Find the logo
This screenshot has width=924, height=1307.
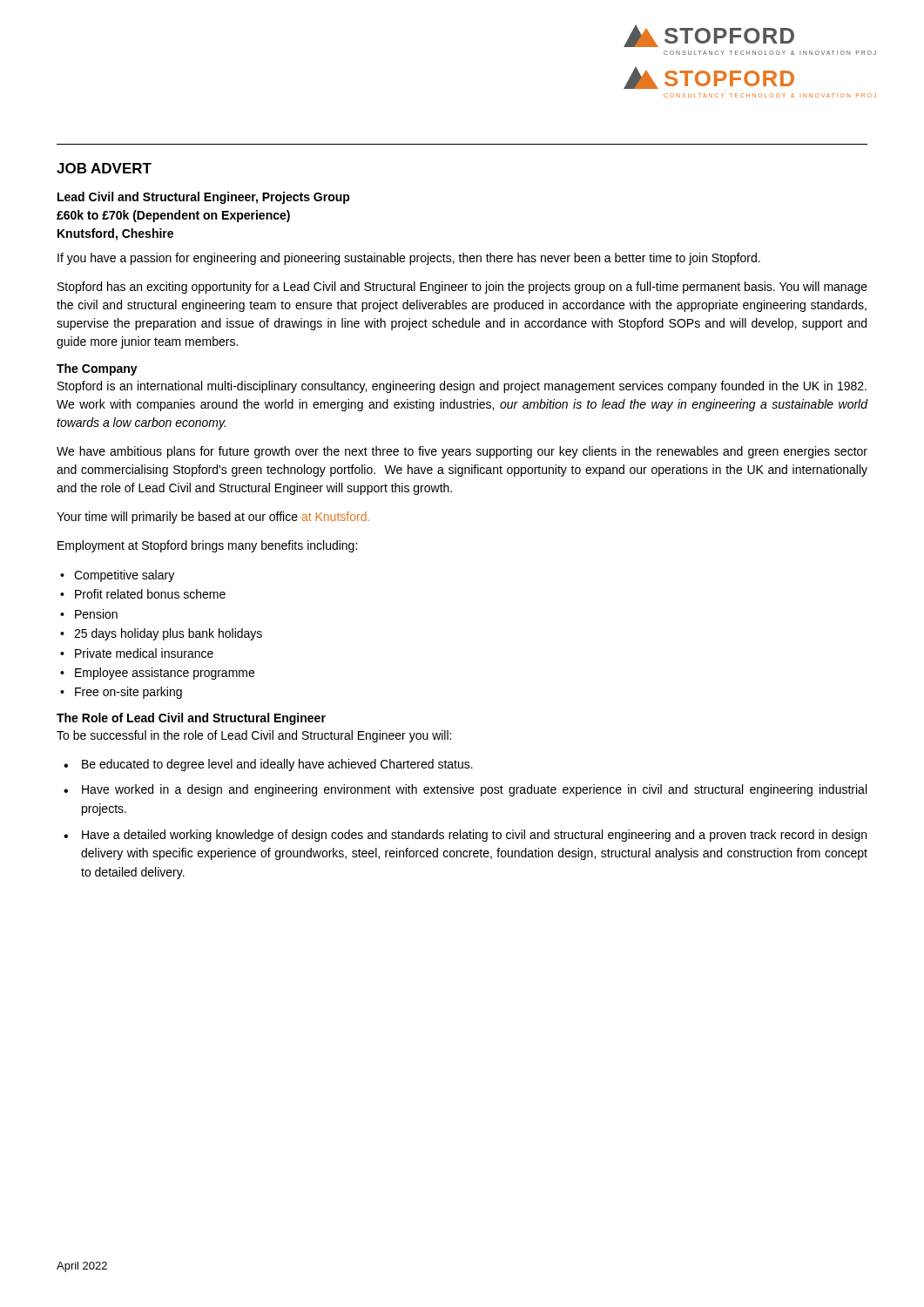[750, 74]
